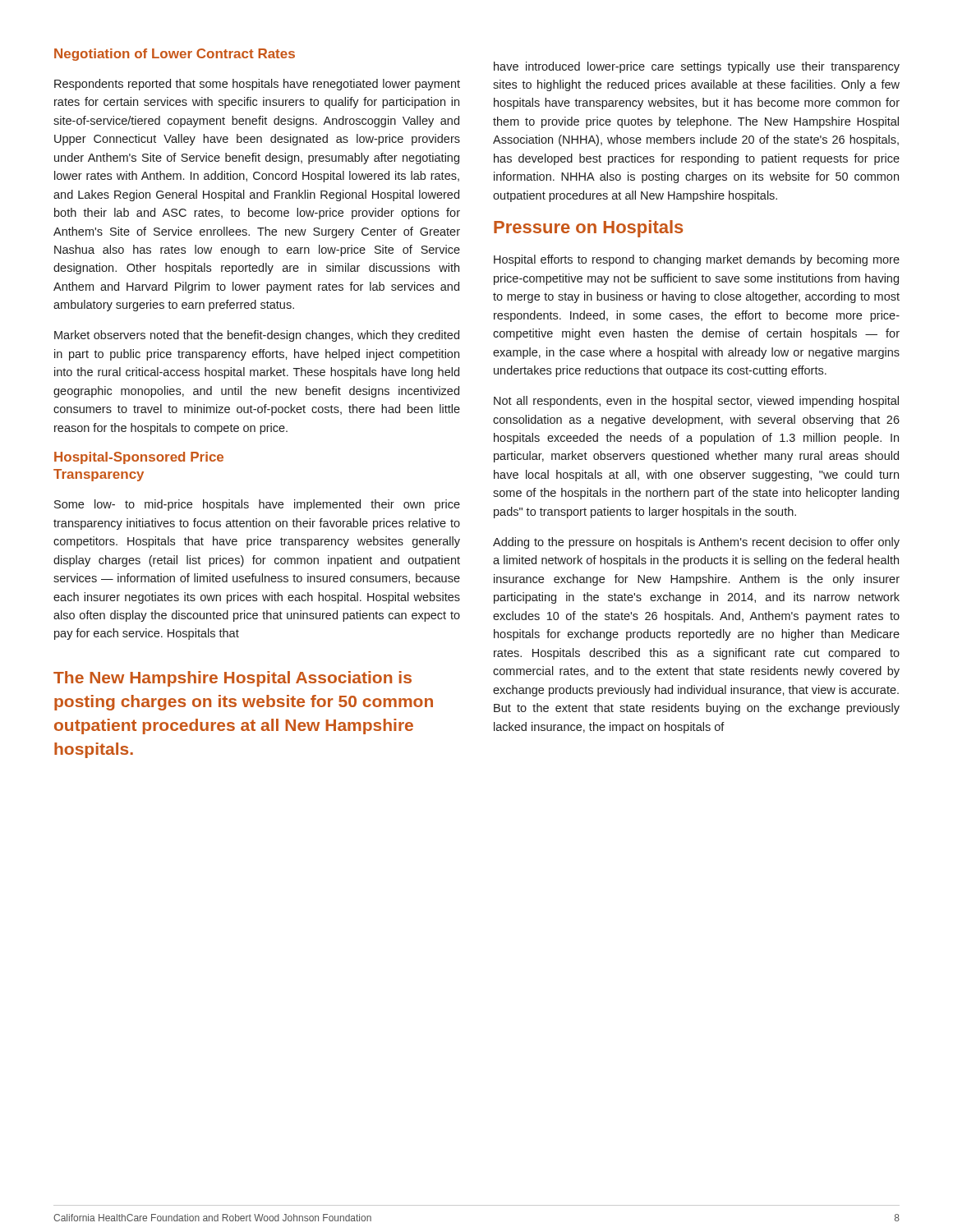Locate the text "Hospital-Sponsored PriceTransparency"
This screenshot has width=953, height=1232.
tap(139, 458)
